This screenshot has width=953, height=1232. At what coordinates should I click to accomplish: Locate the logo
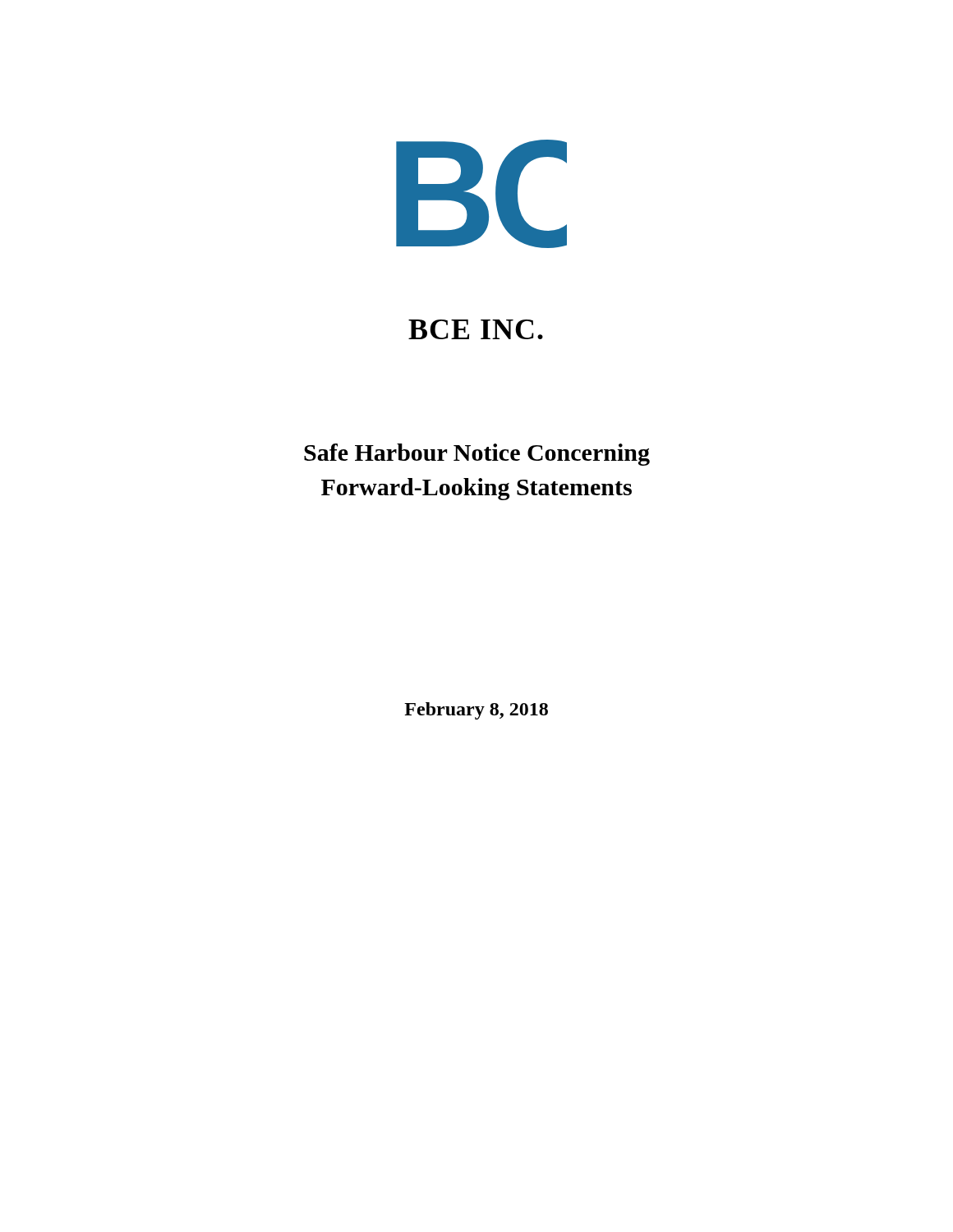point(476,186)
